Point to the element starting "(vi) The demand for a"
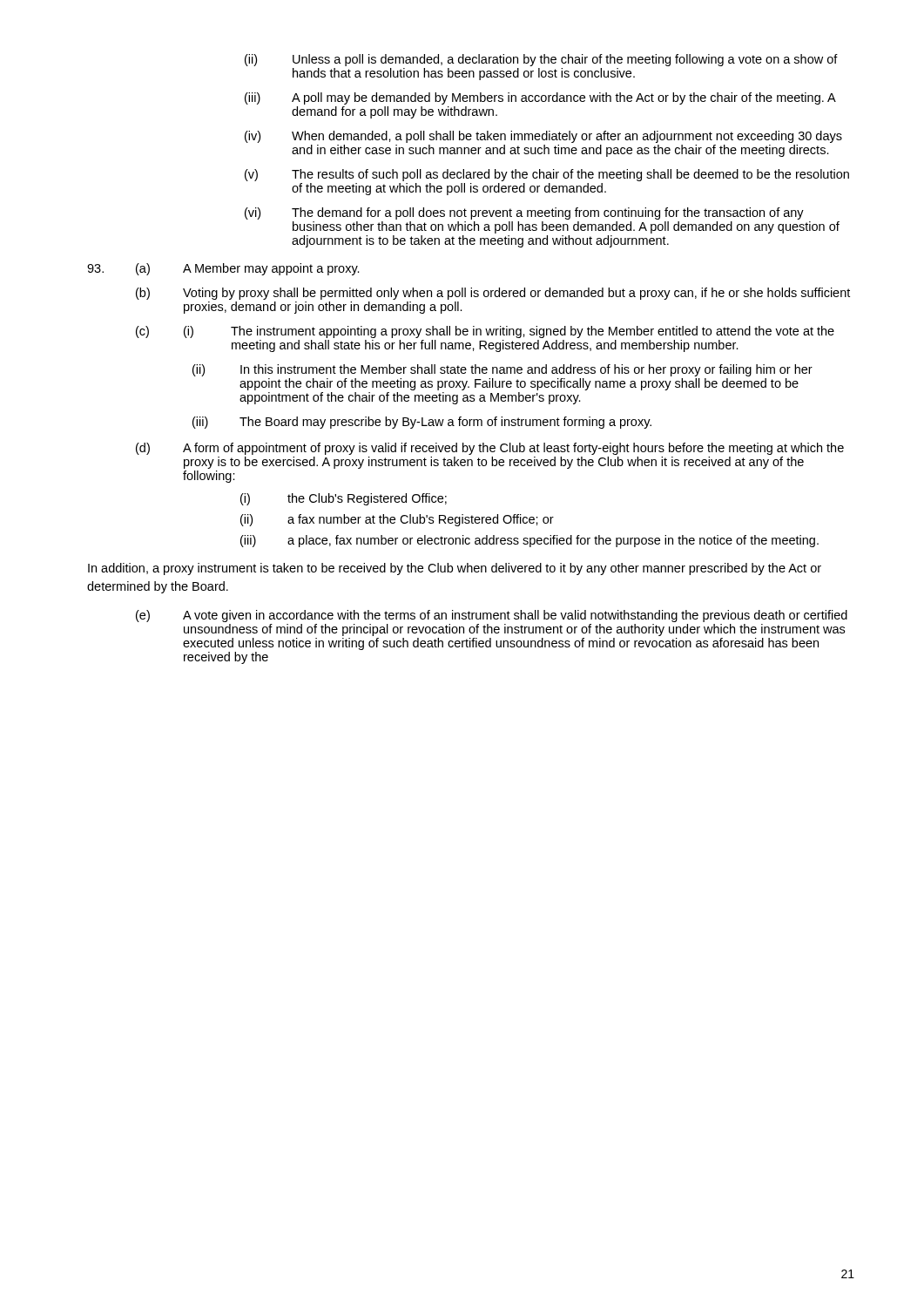The image size is (924, 1307). coord(549,227)
